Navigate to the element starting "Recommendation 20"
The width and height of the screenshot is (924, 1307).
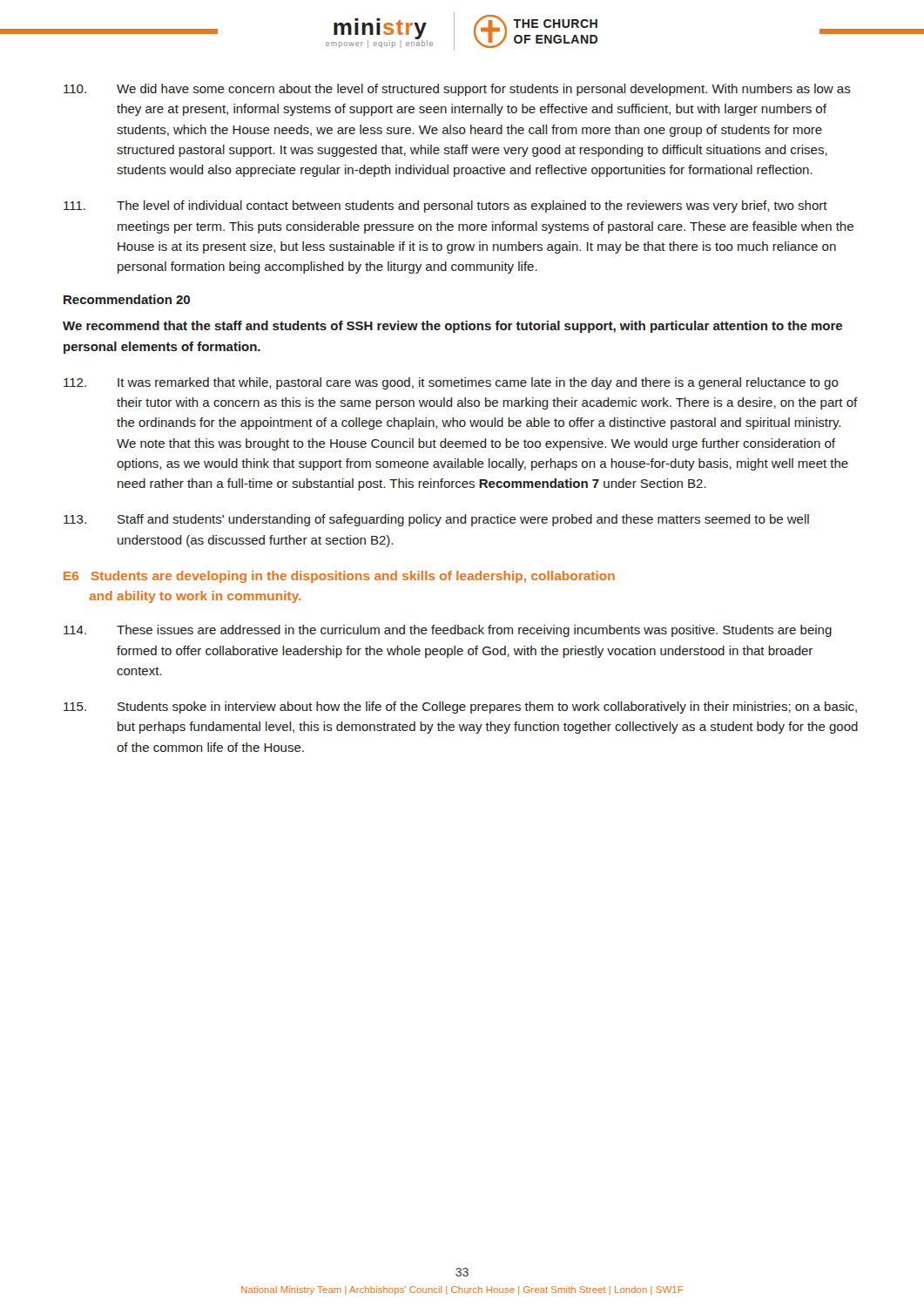(127, 299)
